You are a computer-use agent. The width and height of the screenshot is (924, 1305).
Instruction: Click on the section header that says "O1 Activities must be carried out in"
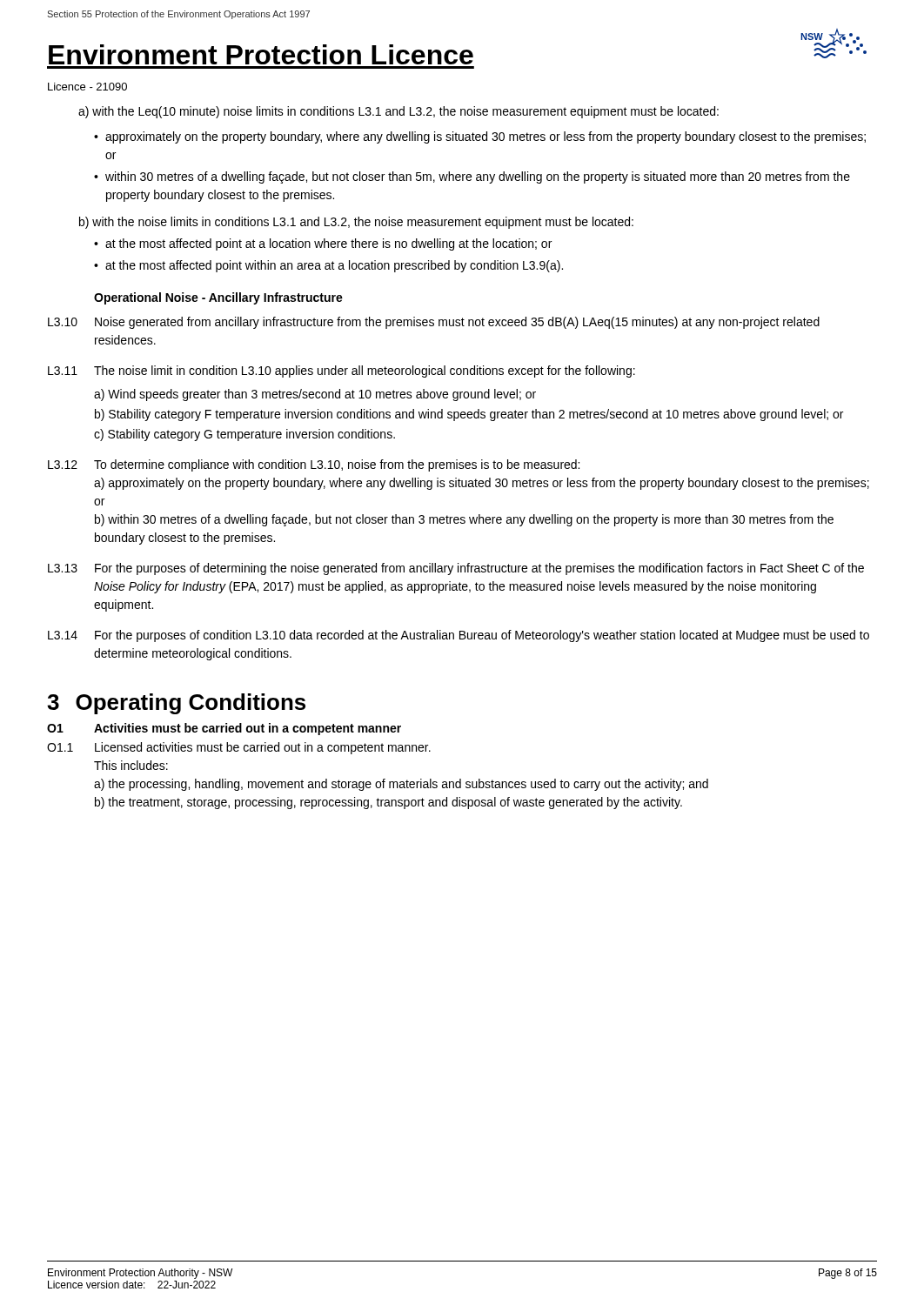point(224,728)
